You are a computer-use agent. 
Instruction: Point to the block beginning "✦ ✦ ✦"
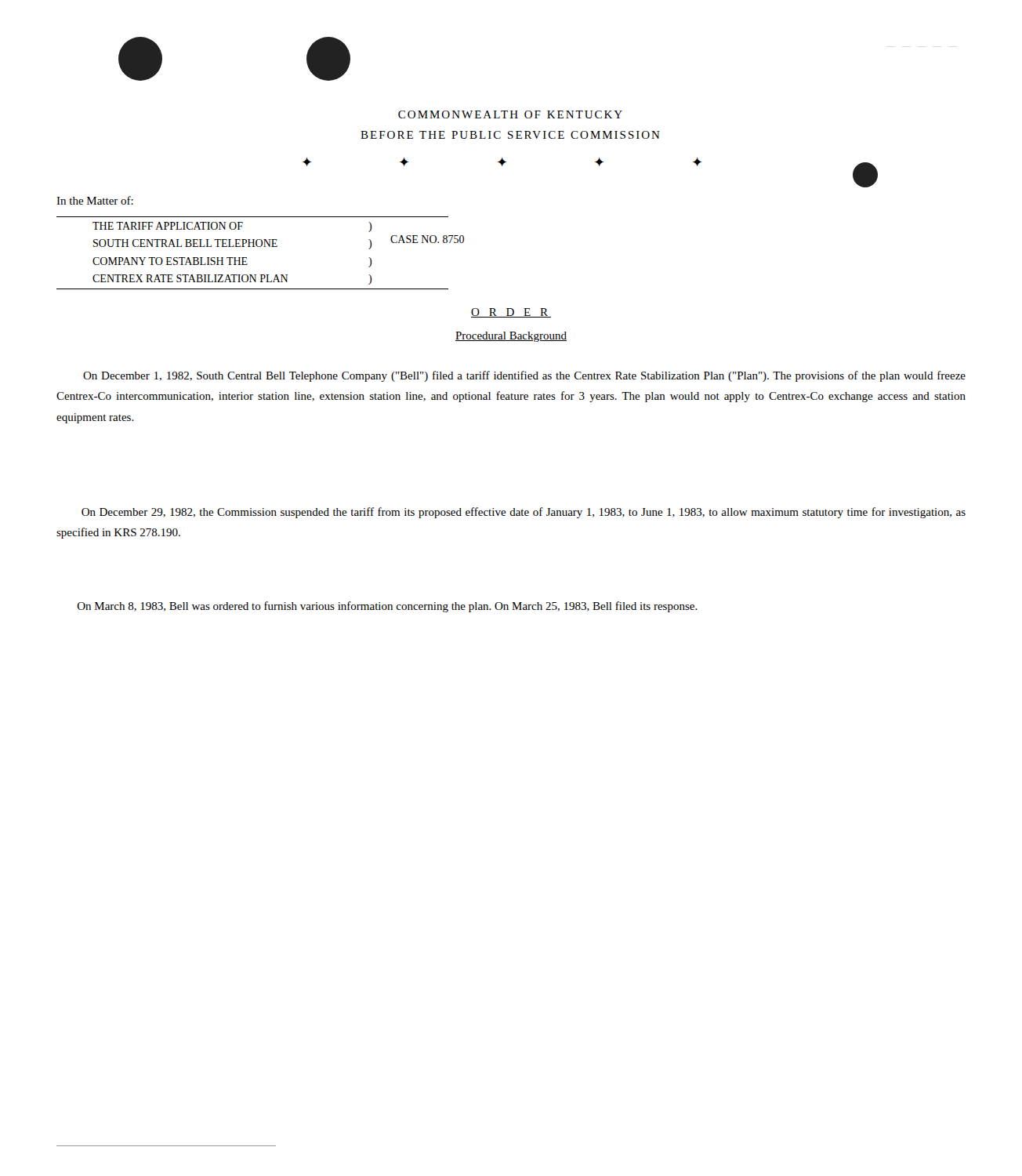coord(511,162)
